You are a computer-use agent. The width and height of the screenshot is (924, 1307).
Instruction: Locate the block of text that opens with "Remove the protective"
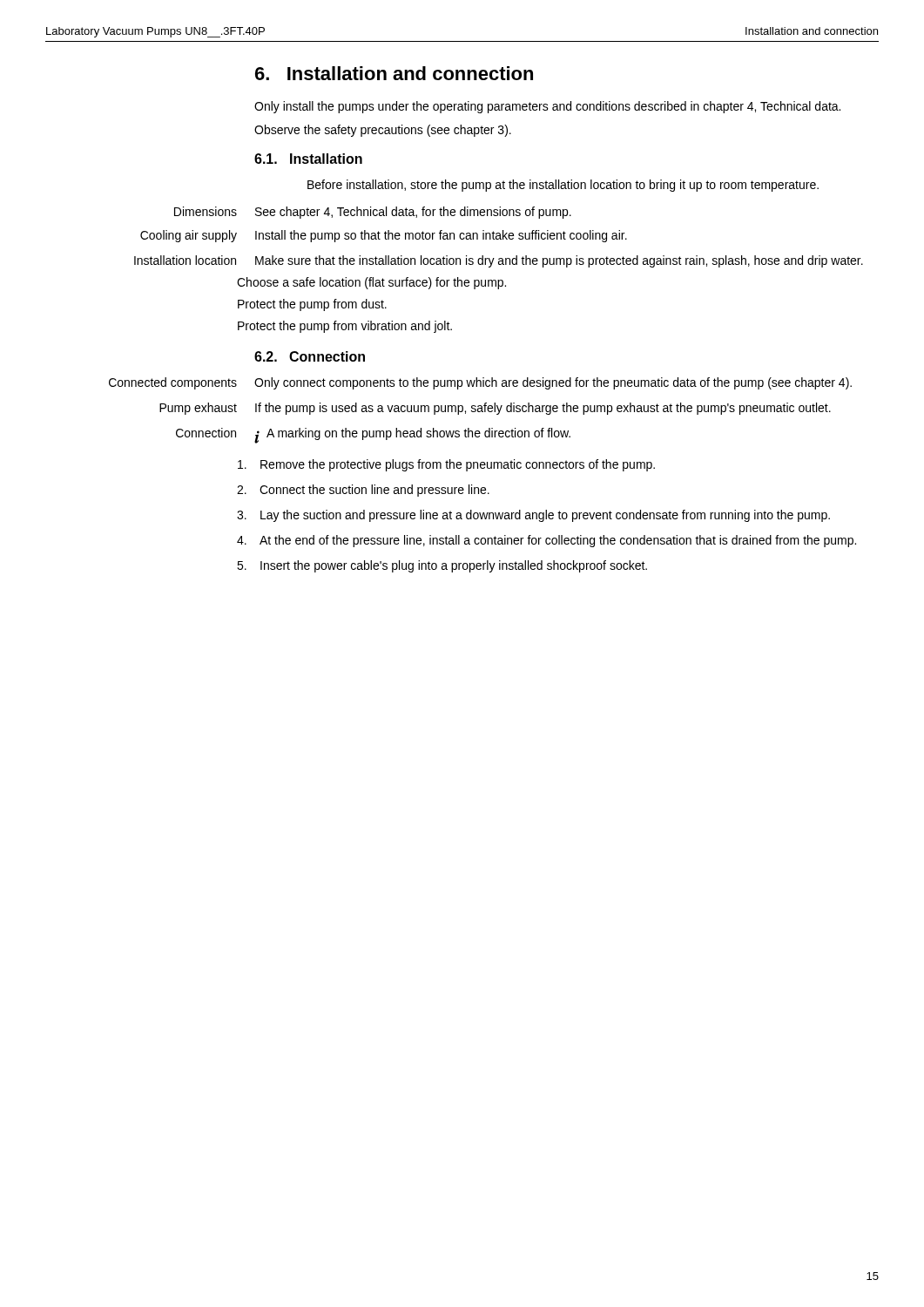pyautogui.click(x=558, y=465)
